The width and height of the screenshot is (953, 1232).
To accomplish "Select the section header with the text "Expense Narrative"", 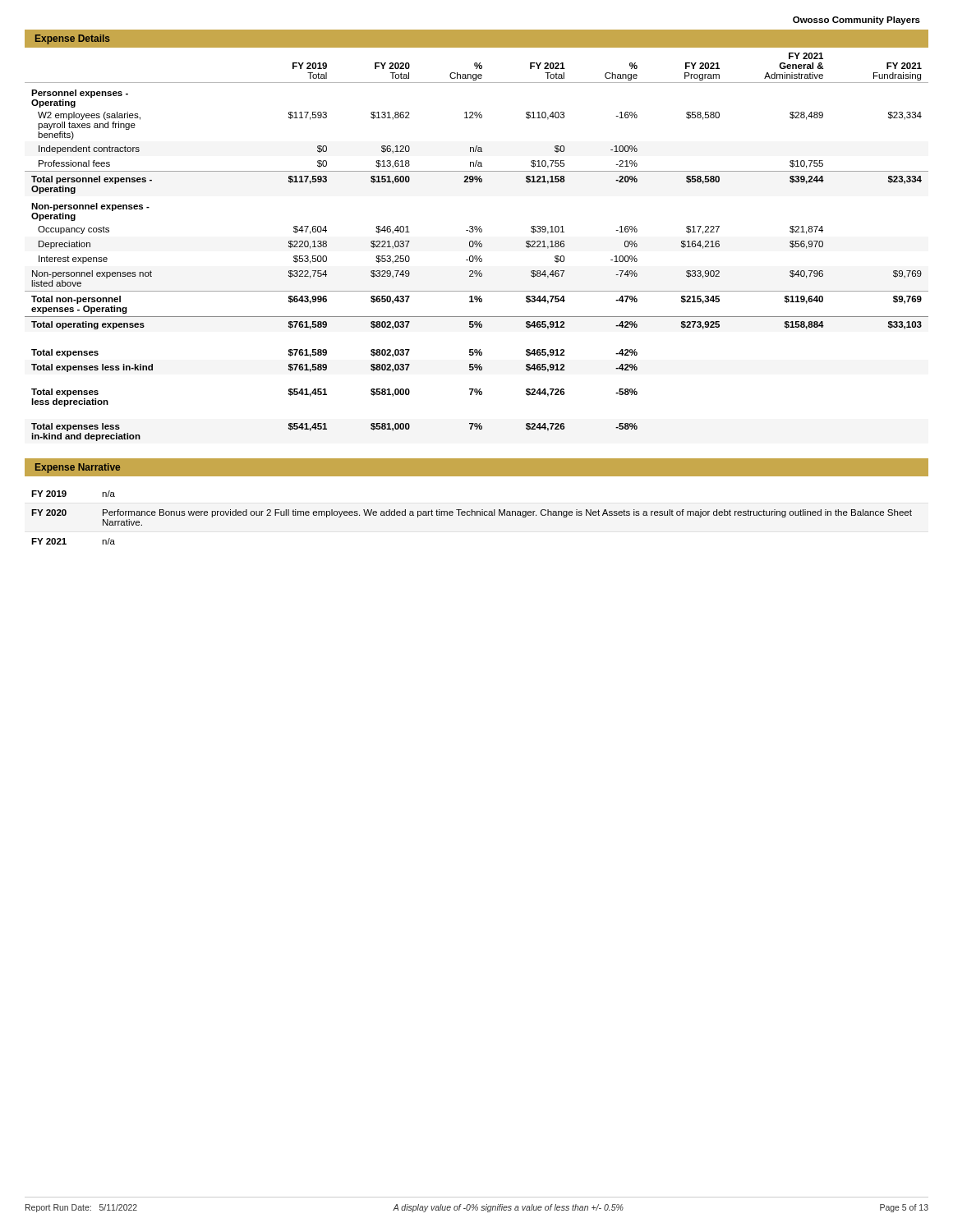I will [78, 467].
